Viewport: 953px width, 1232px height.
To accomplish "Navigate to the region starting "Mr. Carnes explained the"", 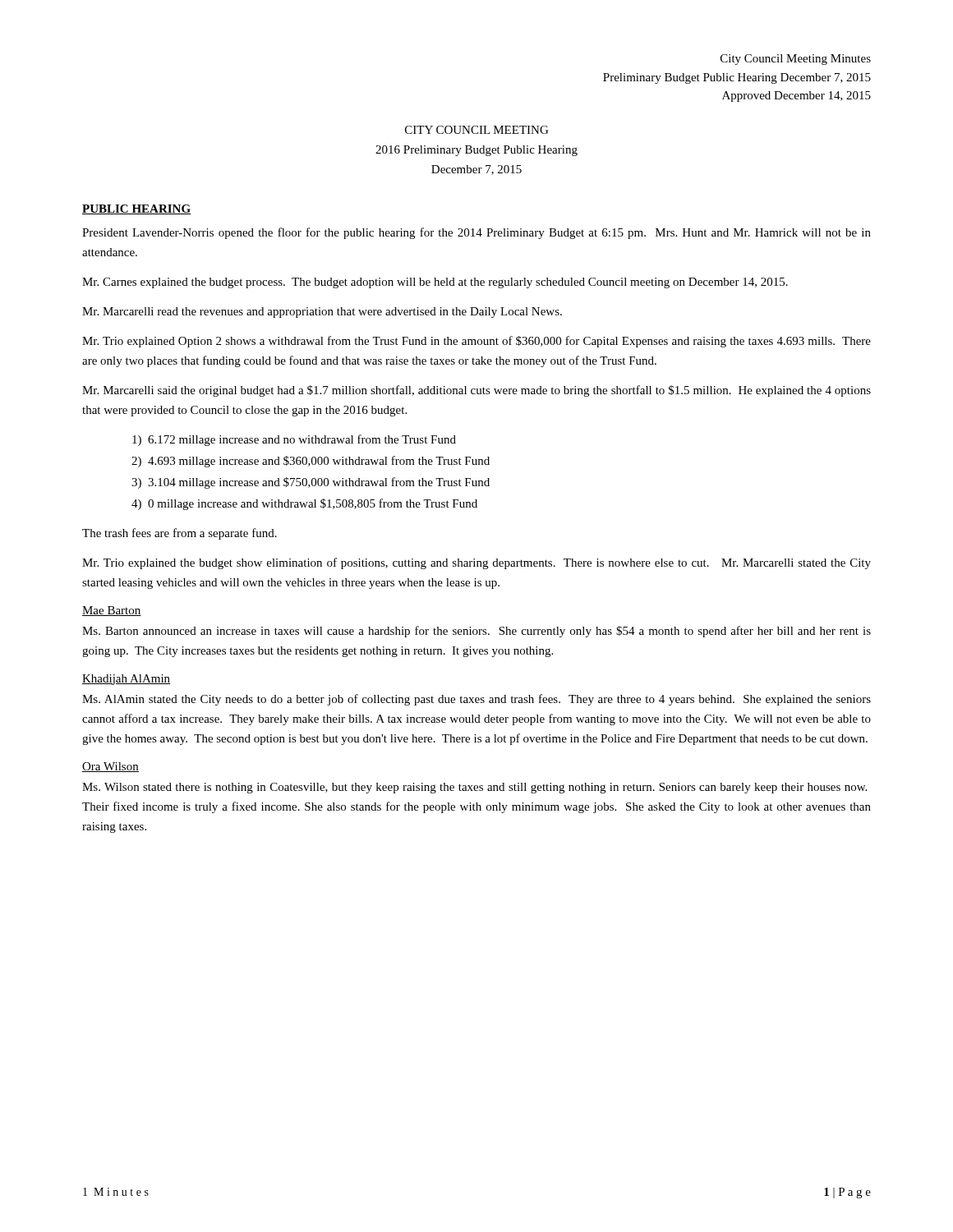I will [x=435, y=281].
